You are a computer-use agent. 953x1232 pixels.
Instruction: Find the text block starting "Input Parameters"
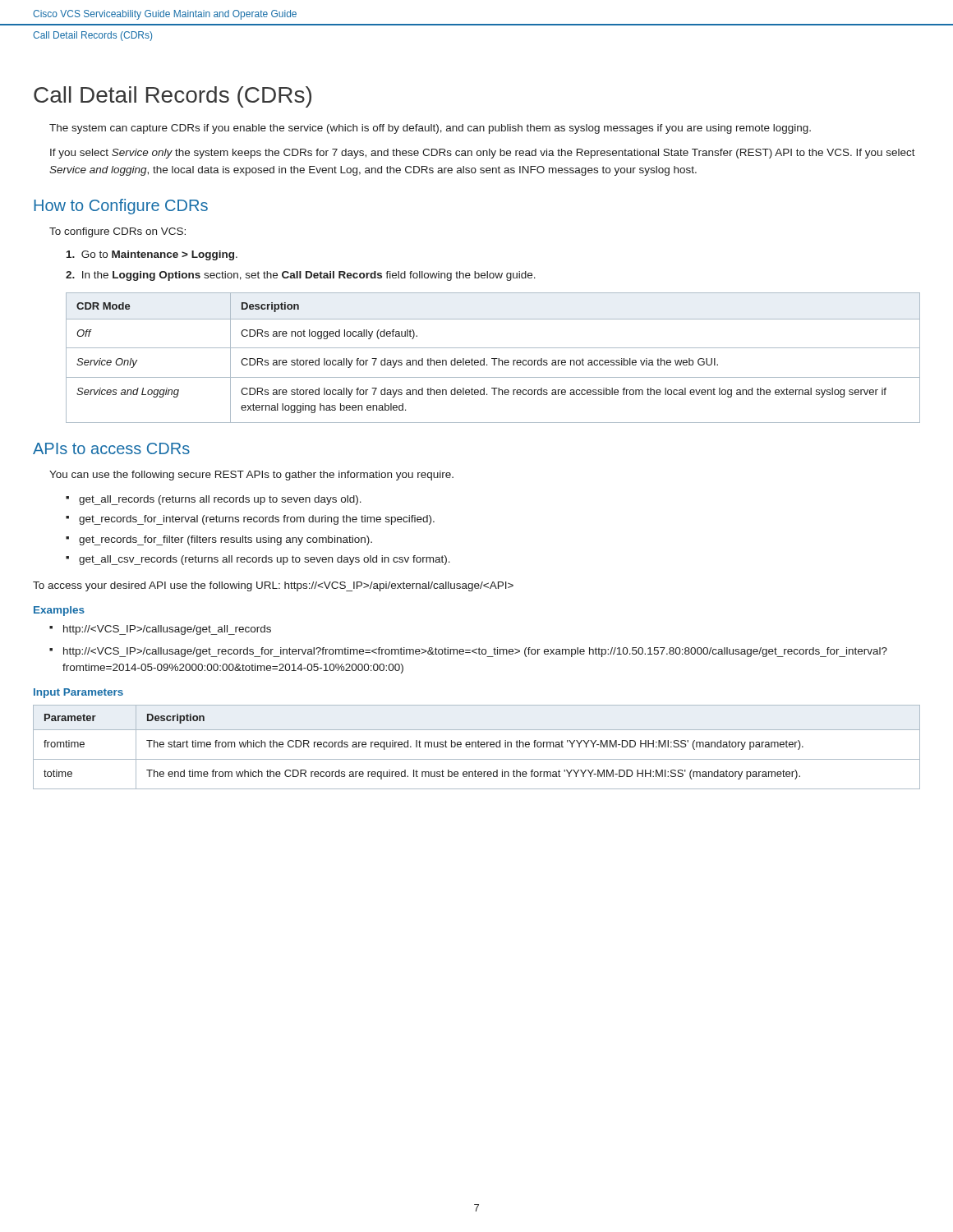pos(78,692)
